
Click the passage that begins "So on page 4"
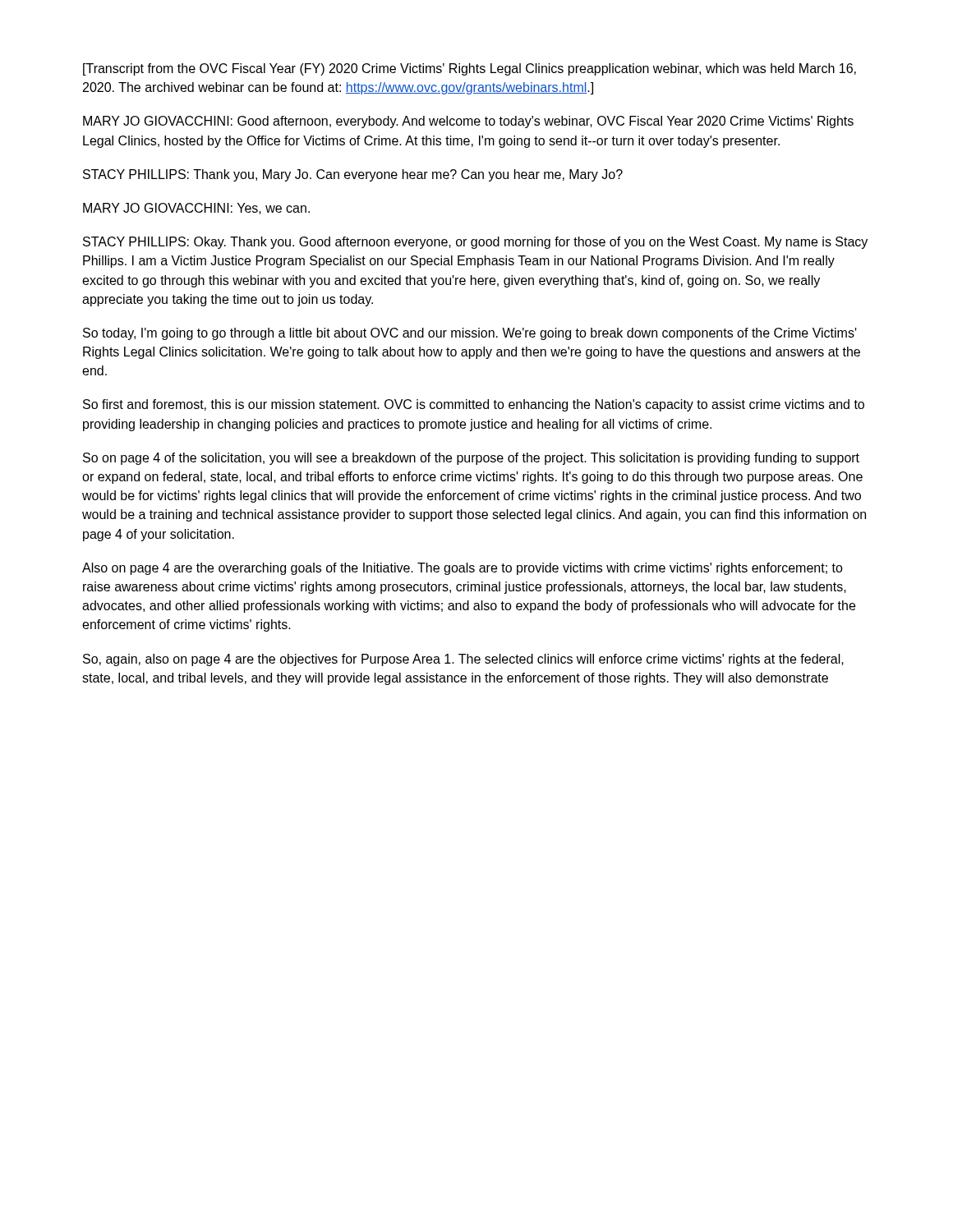pos(475,496)
